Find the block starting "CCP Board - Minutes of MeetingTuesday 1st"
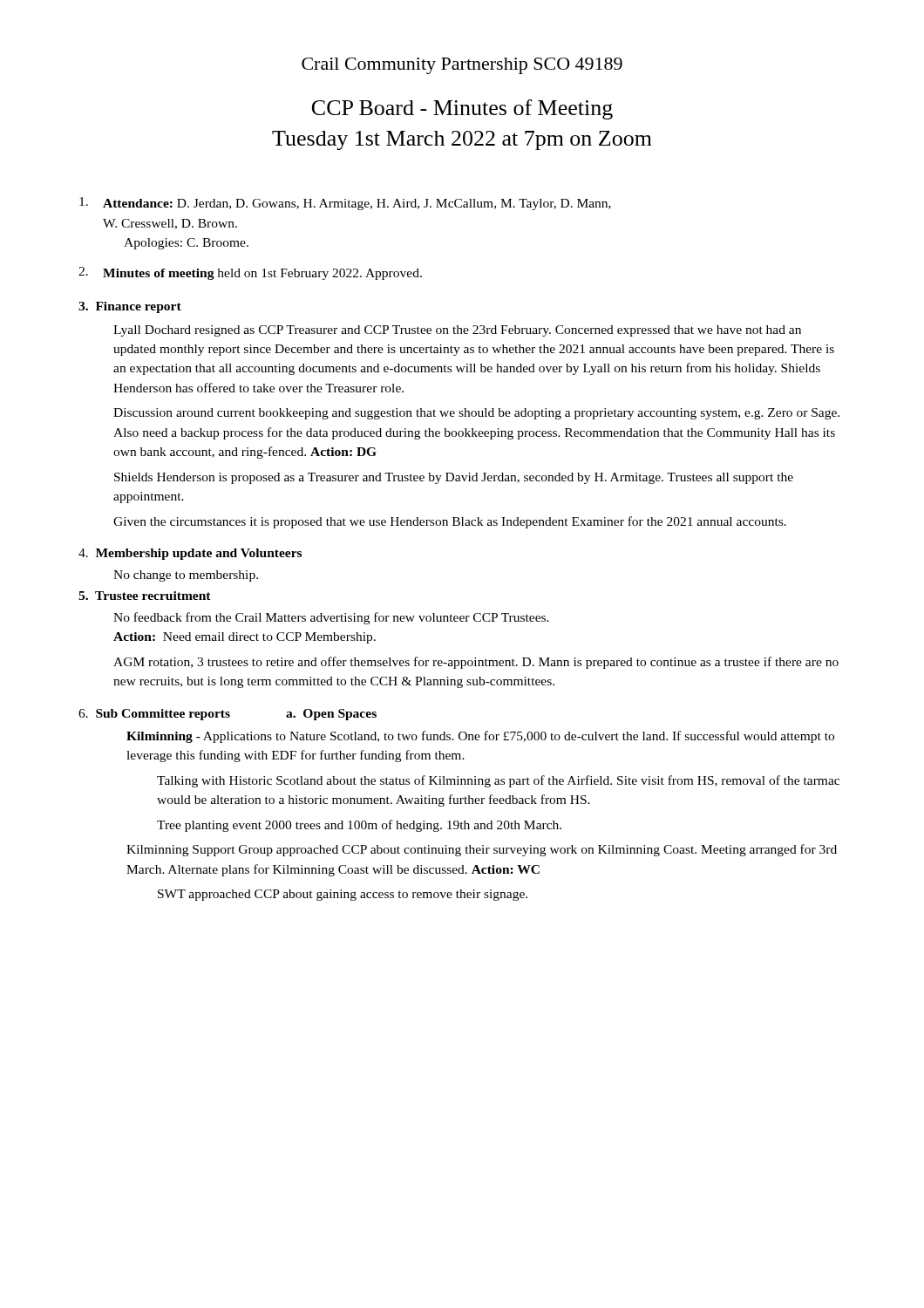Viewport: 924px width, 1308px height. tap(462, 123)
